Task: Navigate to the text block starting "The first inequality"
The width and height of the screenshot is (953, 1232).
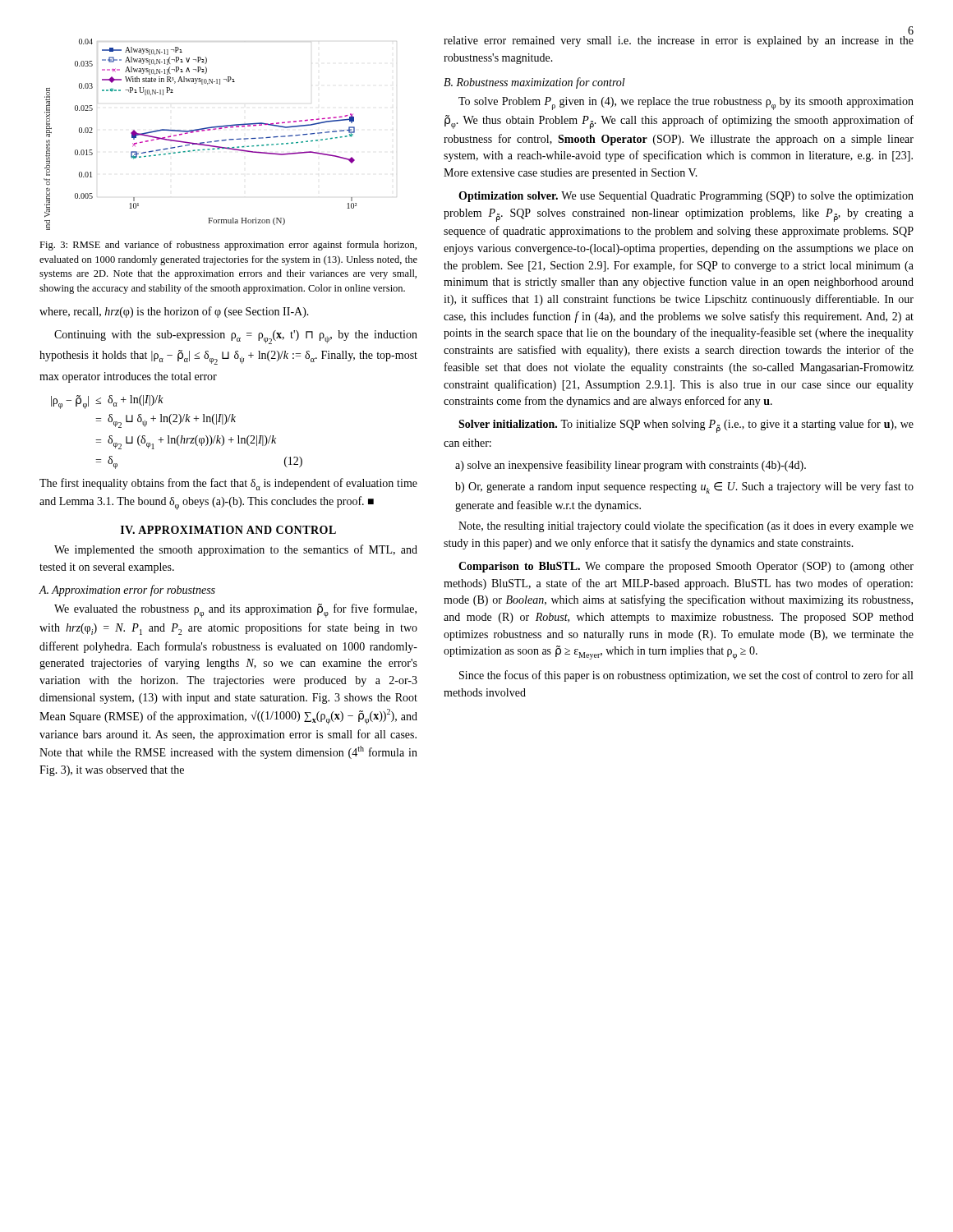Action: point(228,494)
